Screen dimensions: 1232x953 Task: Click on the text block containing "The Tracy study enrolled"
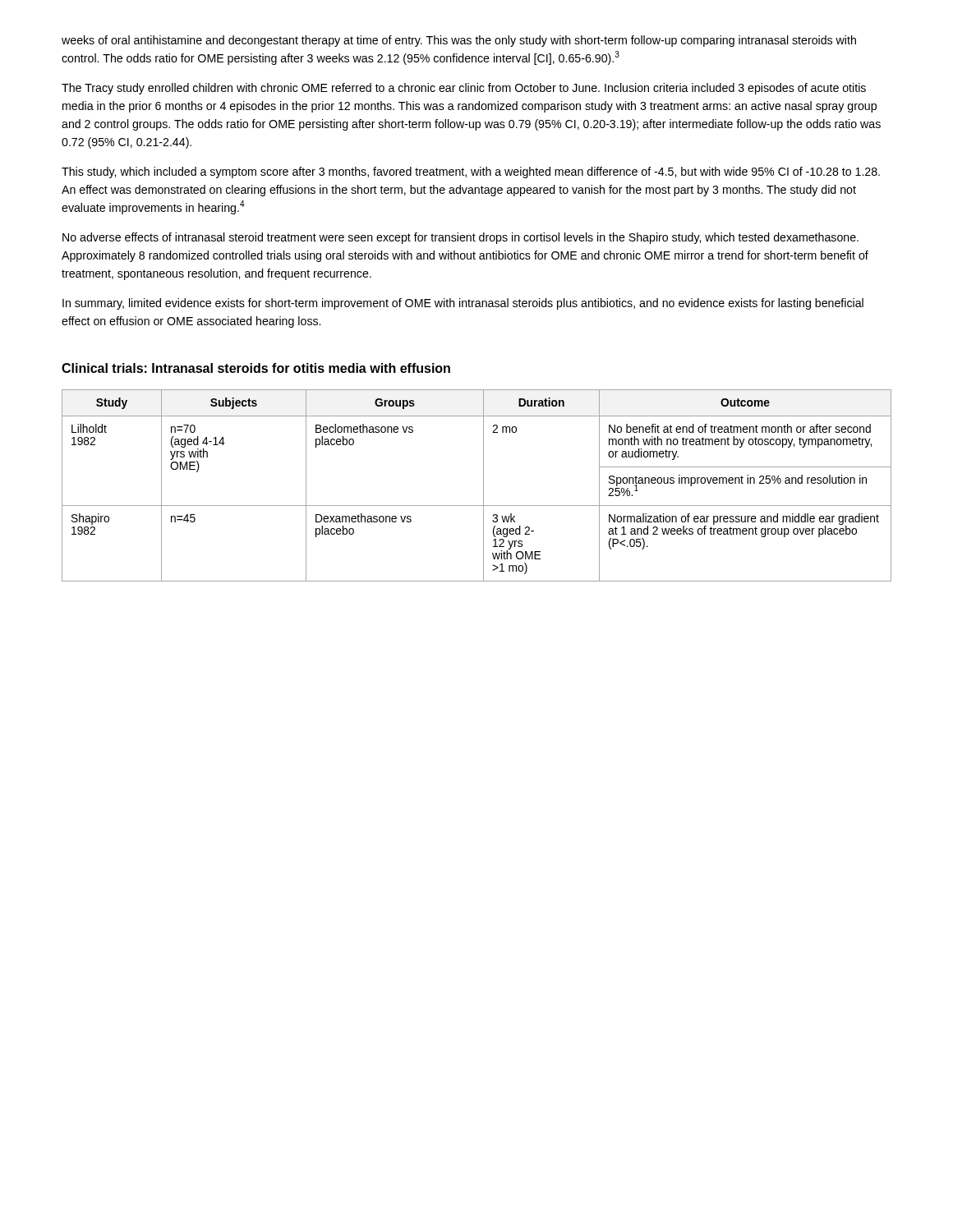click(x=471, y=115)
